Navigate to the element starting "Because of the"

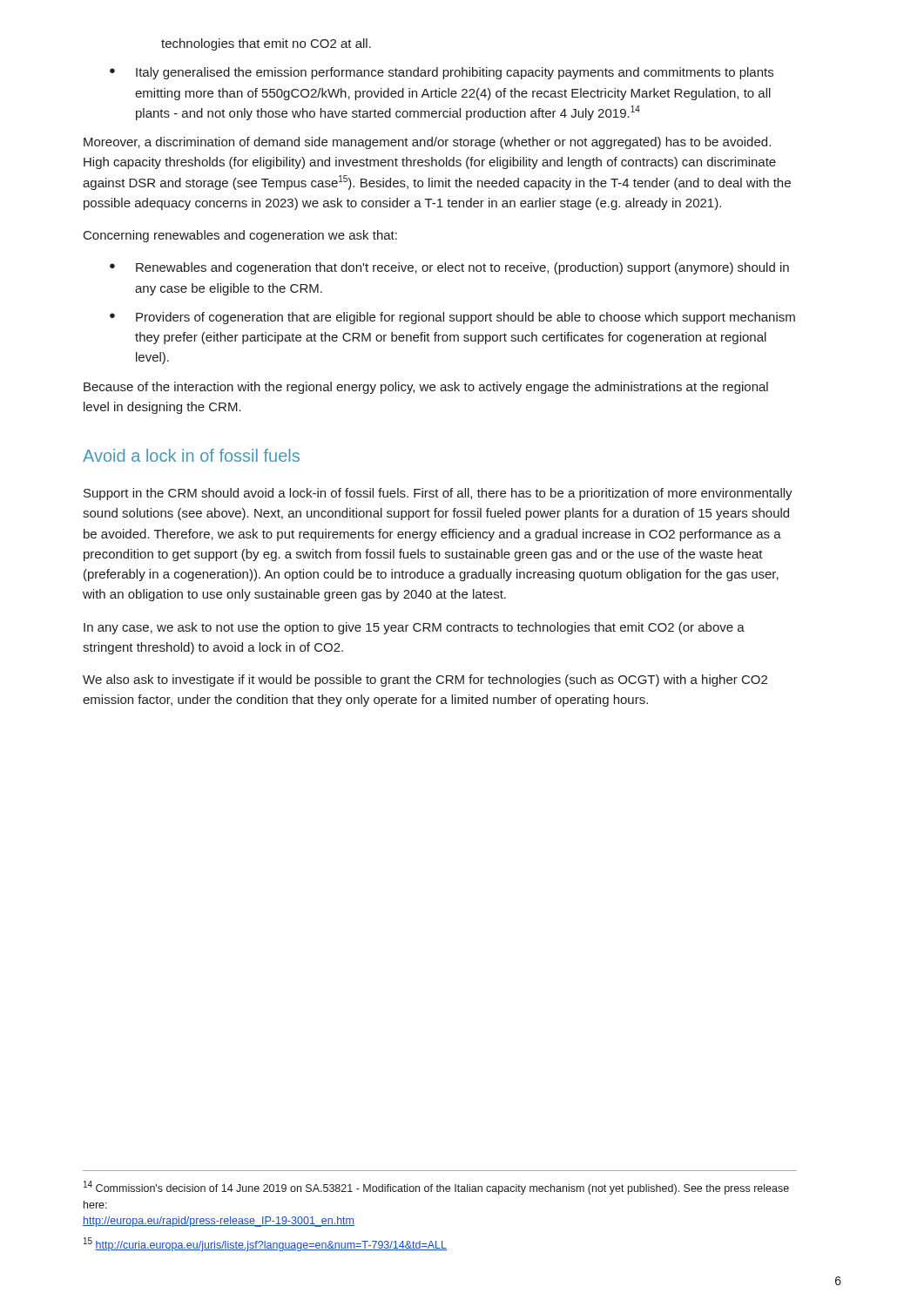[426, 396]
